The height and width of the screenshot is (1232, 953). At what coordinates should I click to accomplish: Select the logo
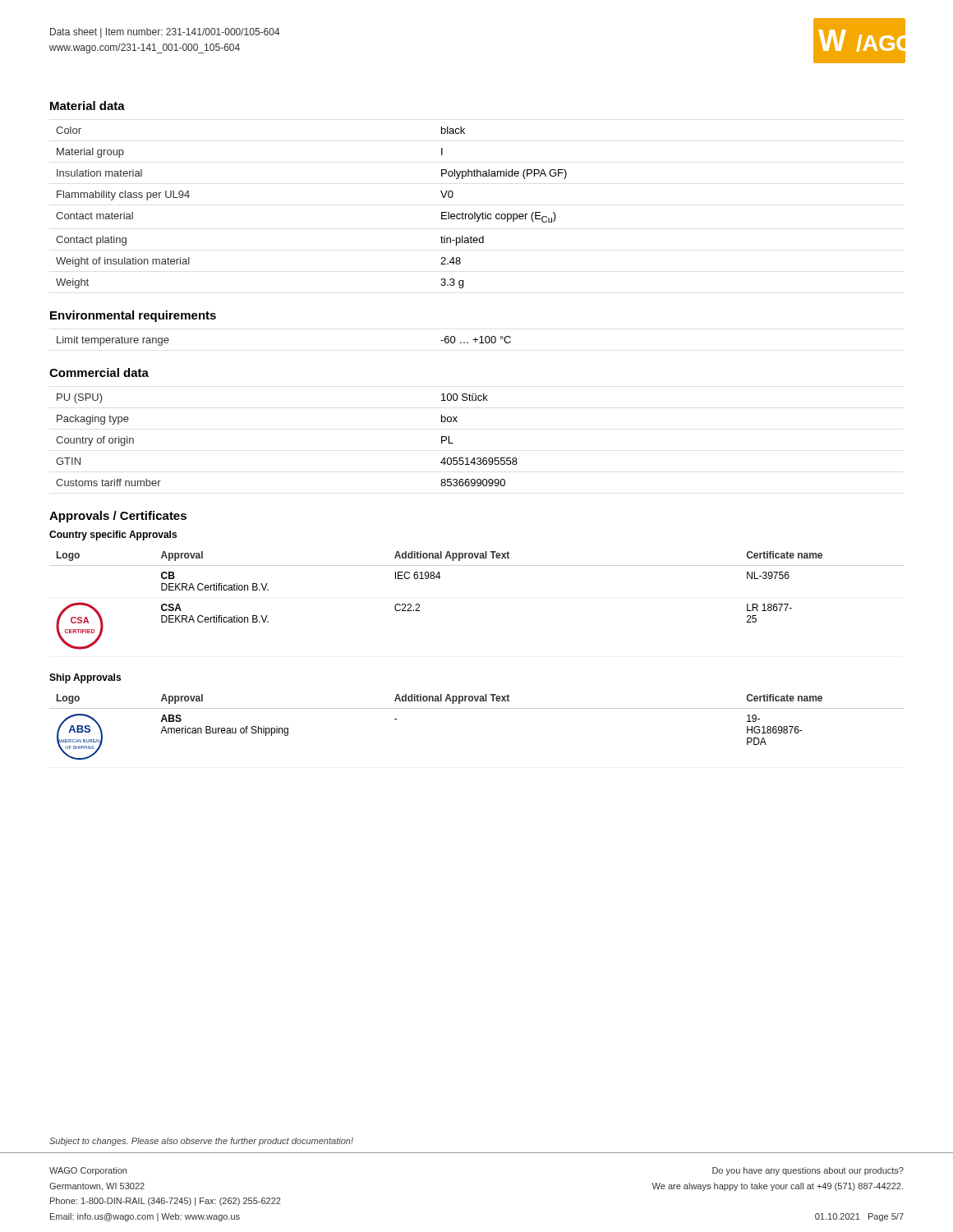point(859,41)
